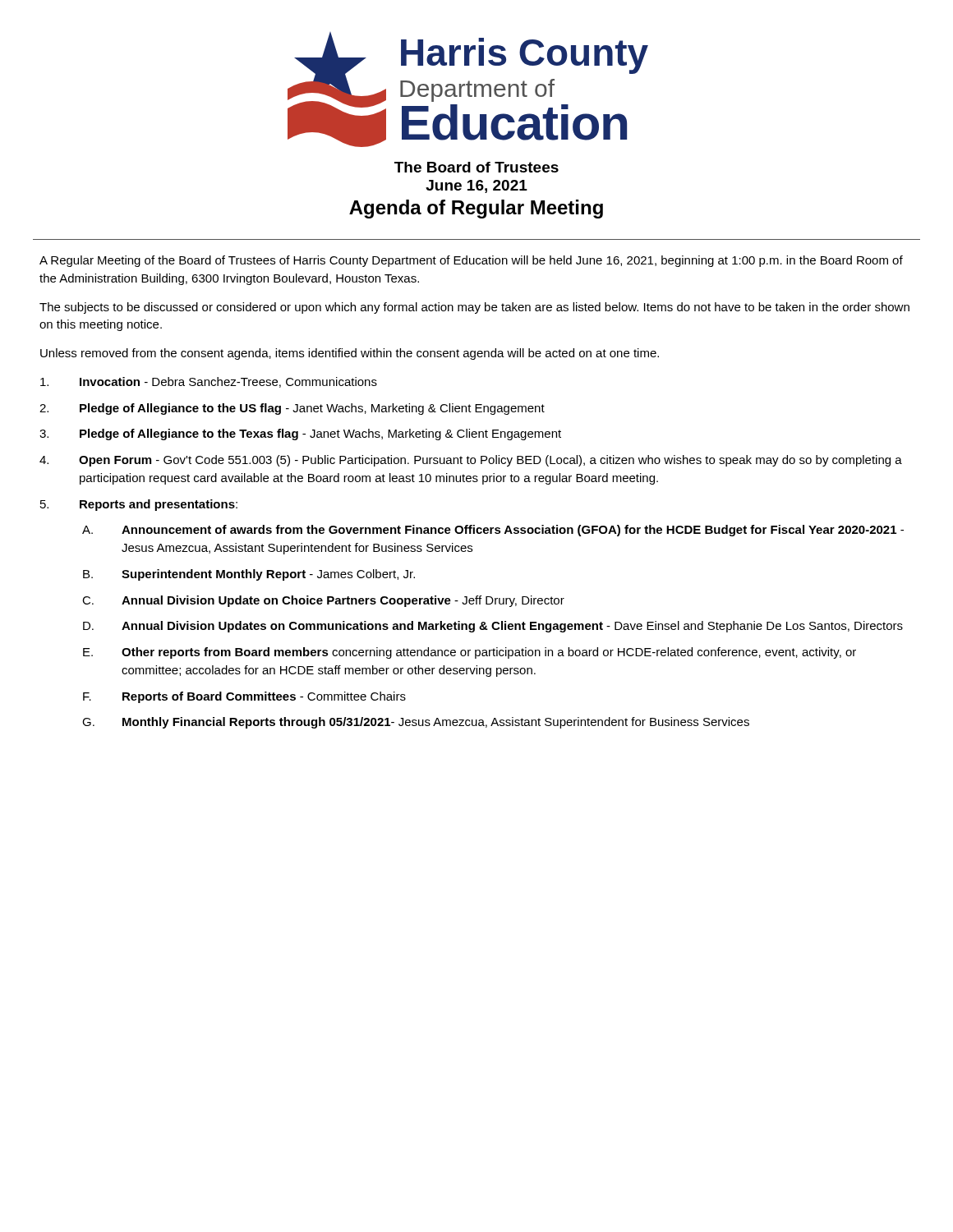The height and width of the screenshot is (1232, 953).
Task: Click on the region starting "3. Pledge of"
Action: 476,434
